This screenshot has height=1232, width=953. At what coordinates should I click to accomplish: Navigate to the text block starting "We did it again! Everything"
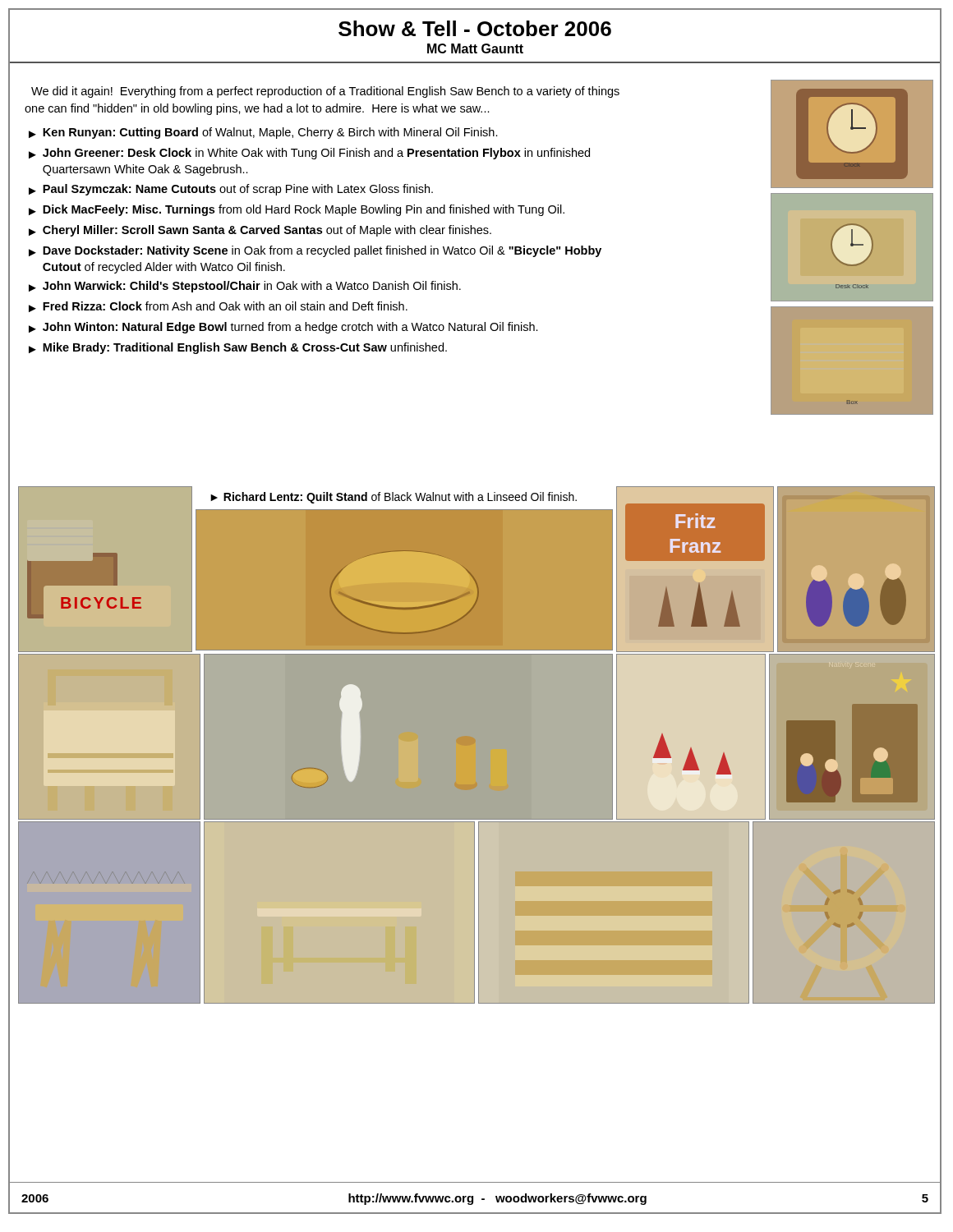(322, 100)
